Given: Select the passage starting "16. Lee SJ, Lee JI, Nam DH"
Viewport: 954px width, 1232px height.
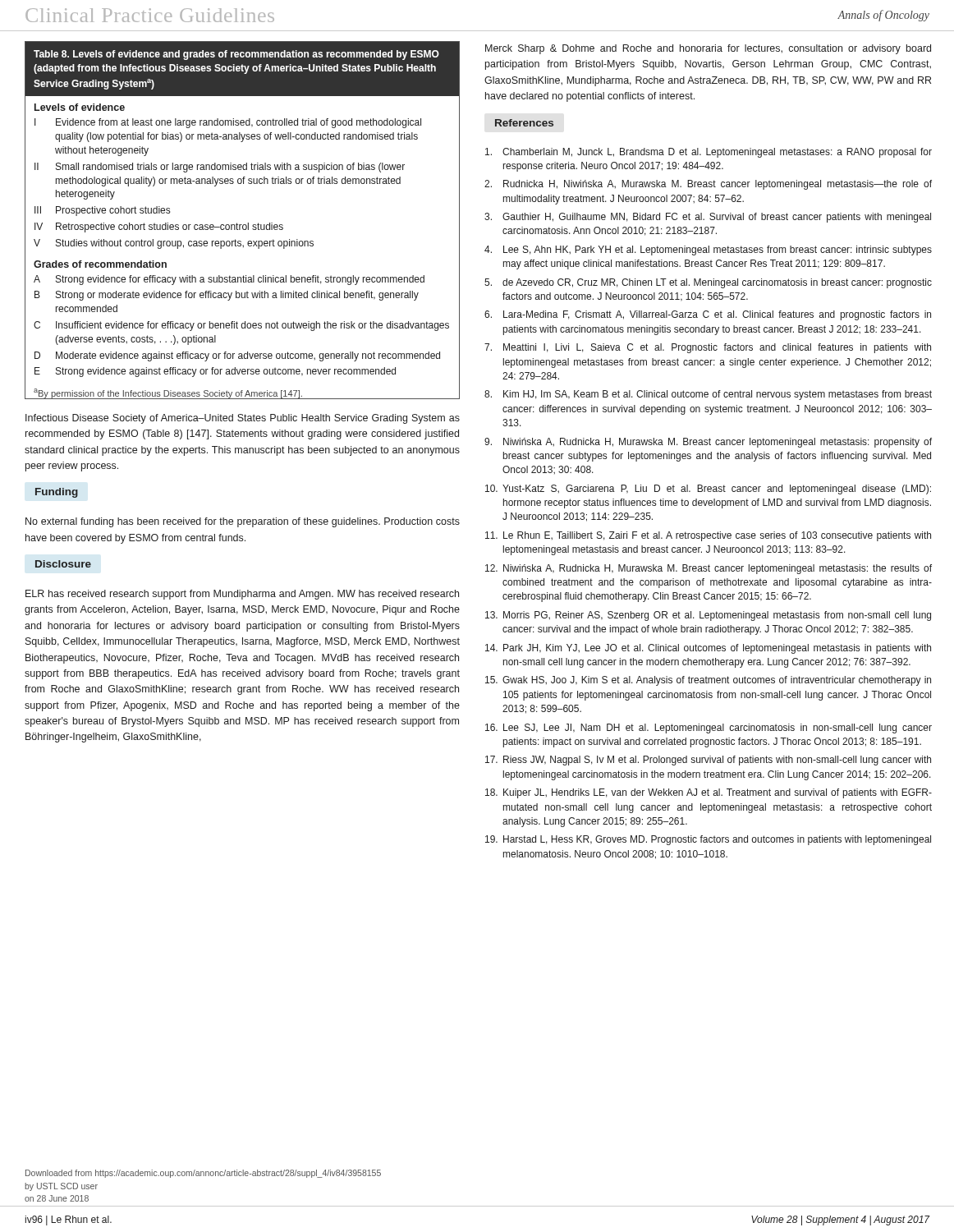Looking at the screenshot, I should click(x=708, y=735).
